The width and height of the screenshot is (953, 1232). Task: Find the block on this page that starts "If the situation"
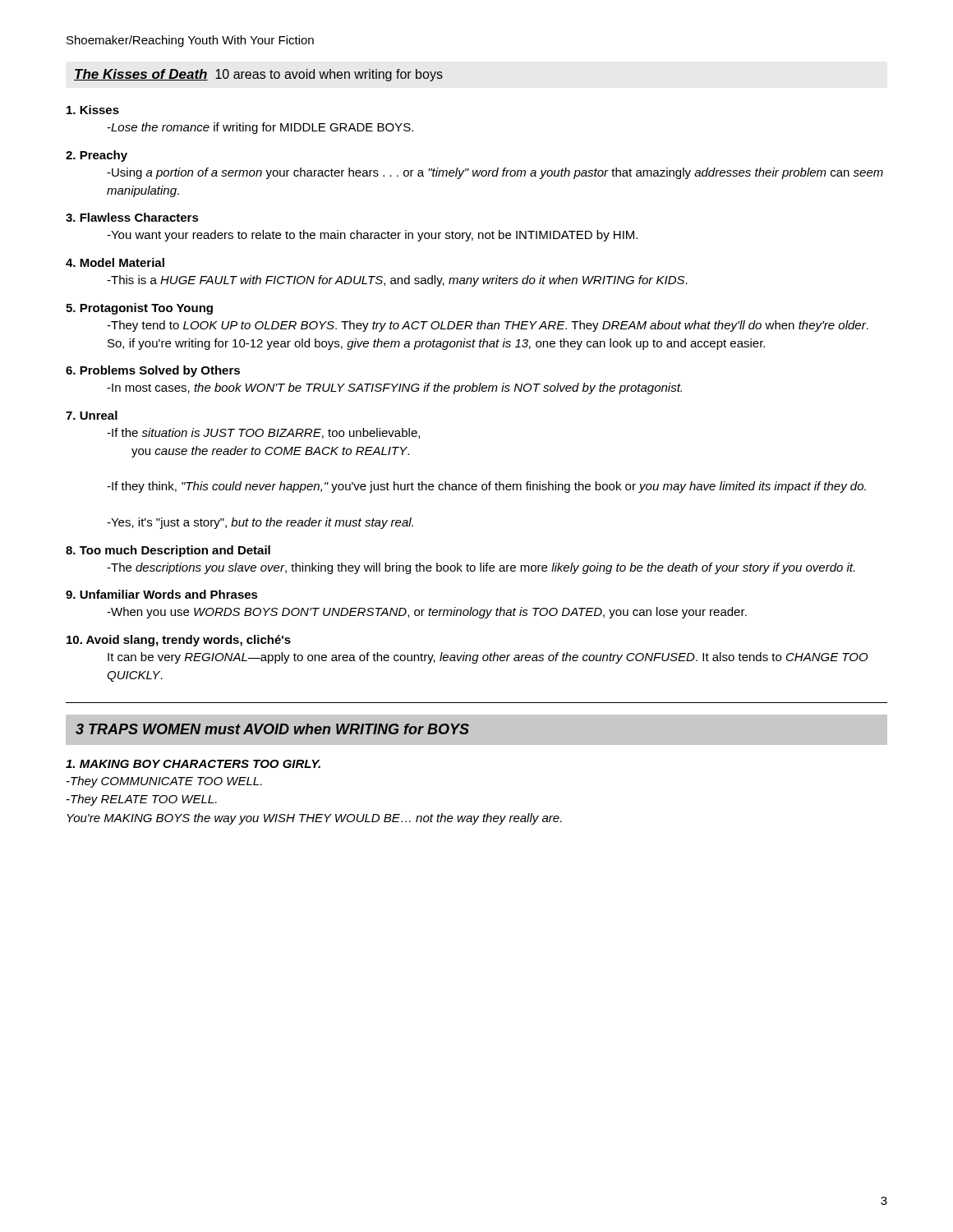(497, 477)
